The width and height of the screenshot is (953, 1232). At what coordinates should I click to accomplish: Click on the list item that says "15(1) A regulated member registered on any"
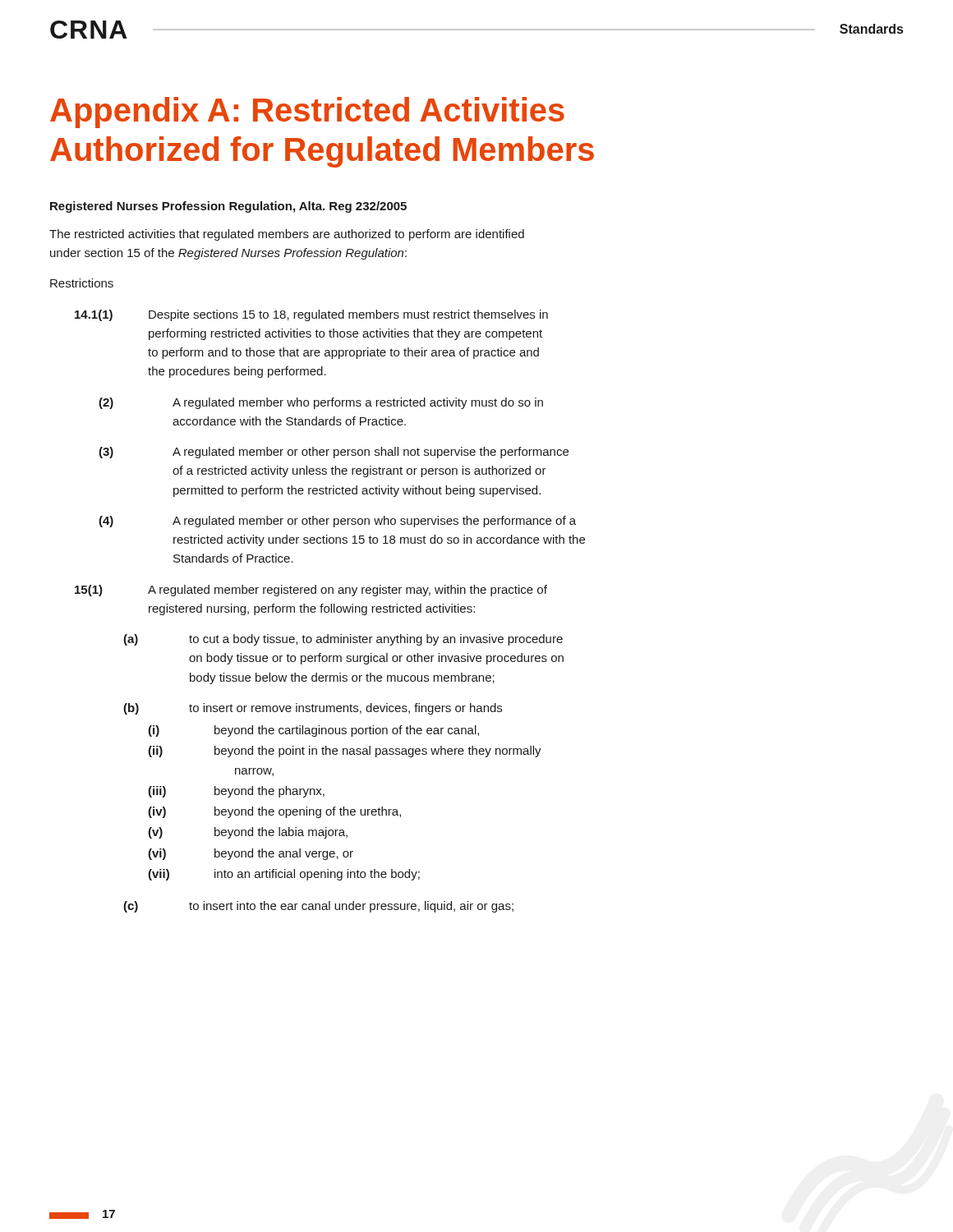[x=476, y=599]
